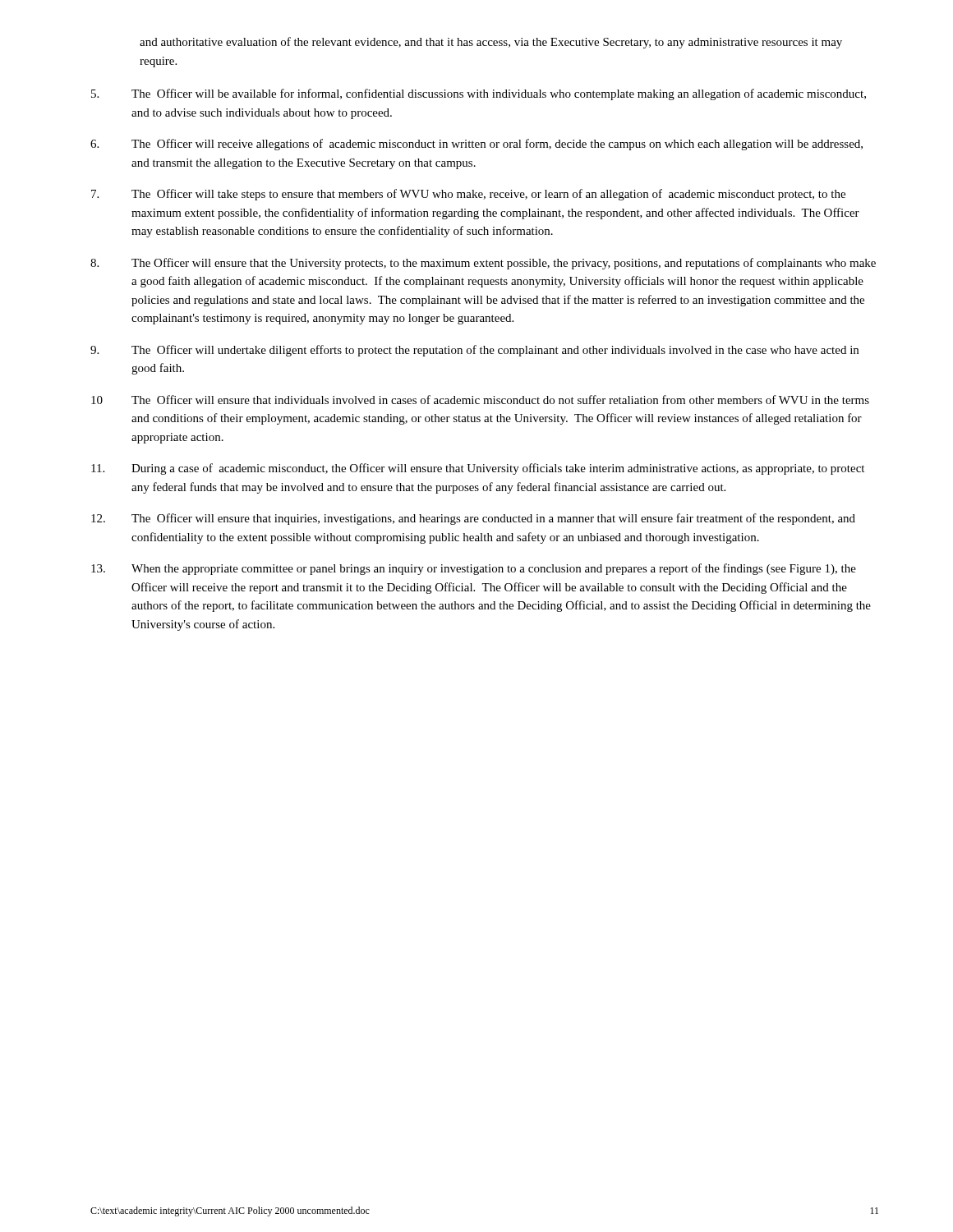The width and height of the screenshot is (953, 1232).
Task: Point to the element starting "8. The Officer"
Action: point(485,290)
